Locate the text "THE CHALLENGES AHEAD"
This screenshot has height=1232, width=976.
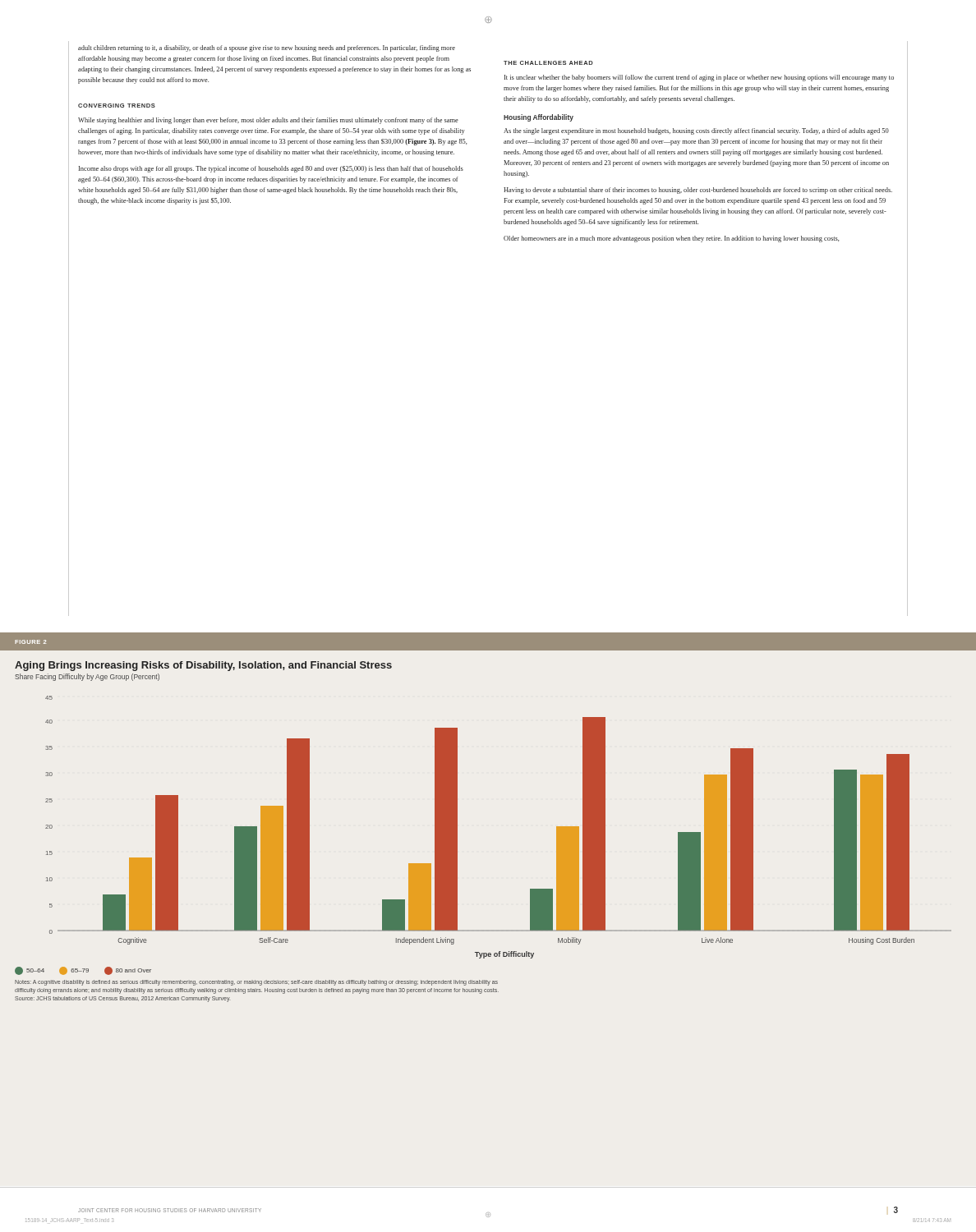click(x=548, y=63)
